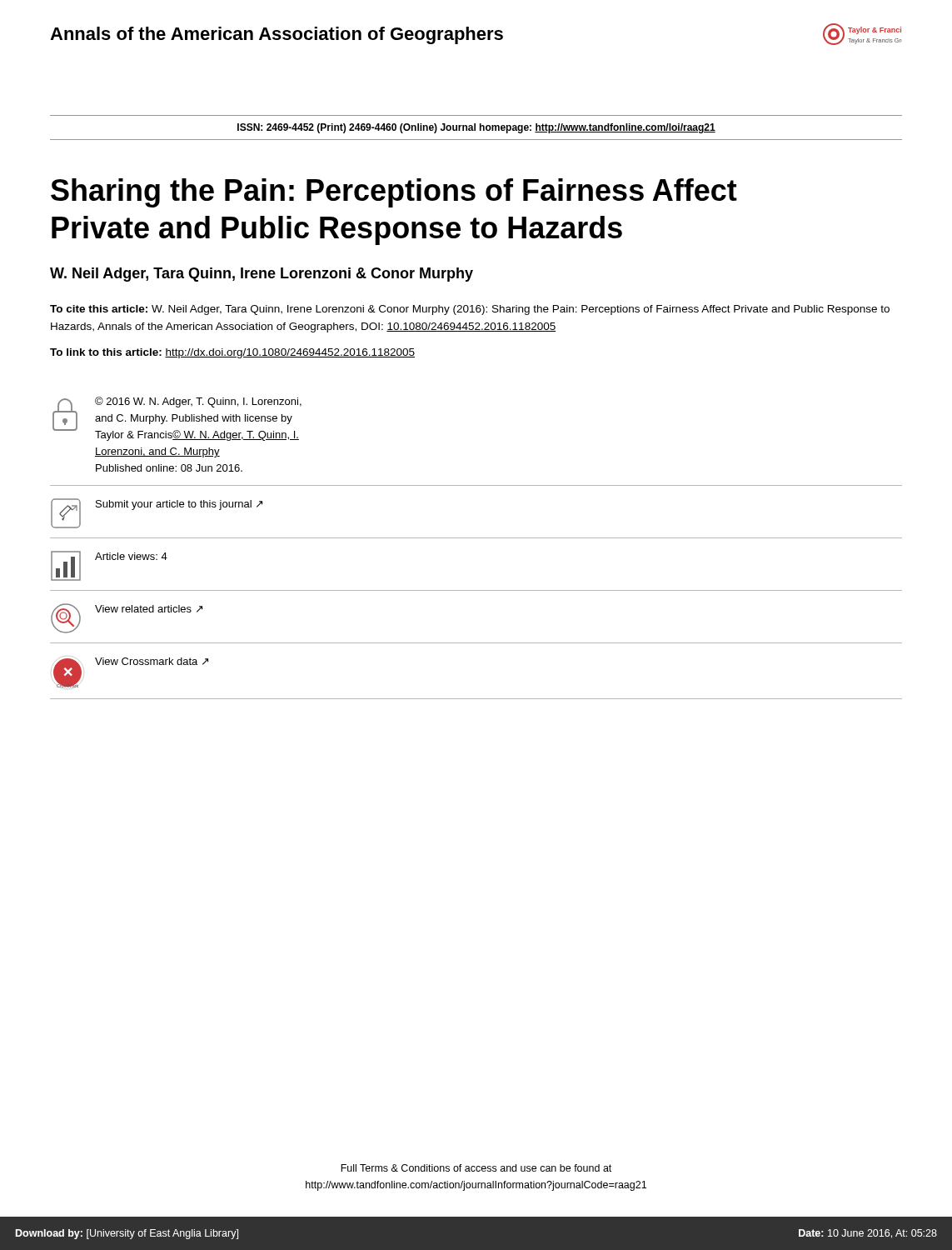Select the text block that says "ISSN: 2469-4452 (Print)"
Image resolution: width=952 pixels, height=1250 pixels.
(x=476, y=128)
